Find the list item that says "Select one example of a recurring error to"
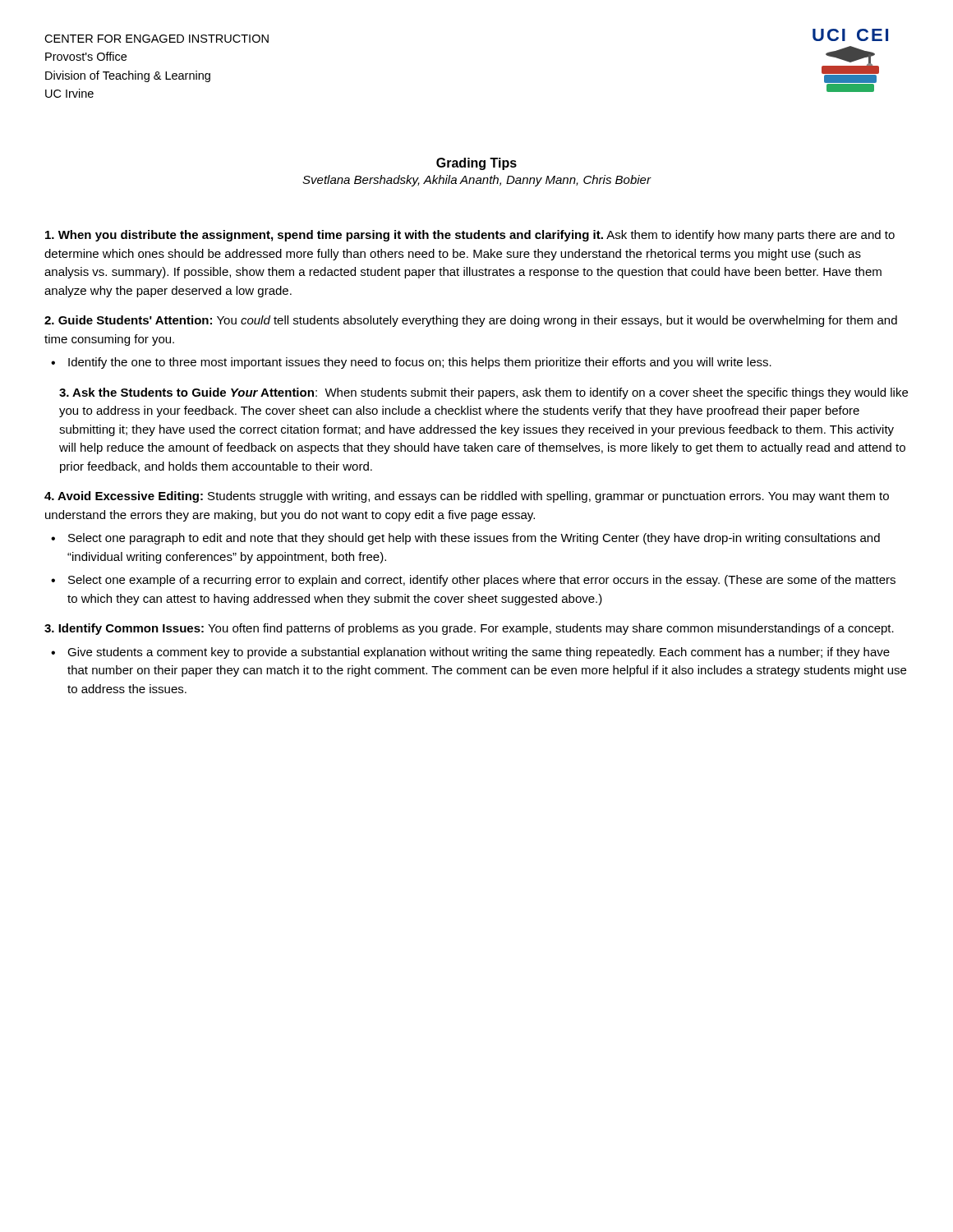 (x=482, y=589)
